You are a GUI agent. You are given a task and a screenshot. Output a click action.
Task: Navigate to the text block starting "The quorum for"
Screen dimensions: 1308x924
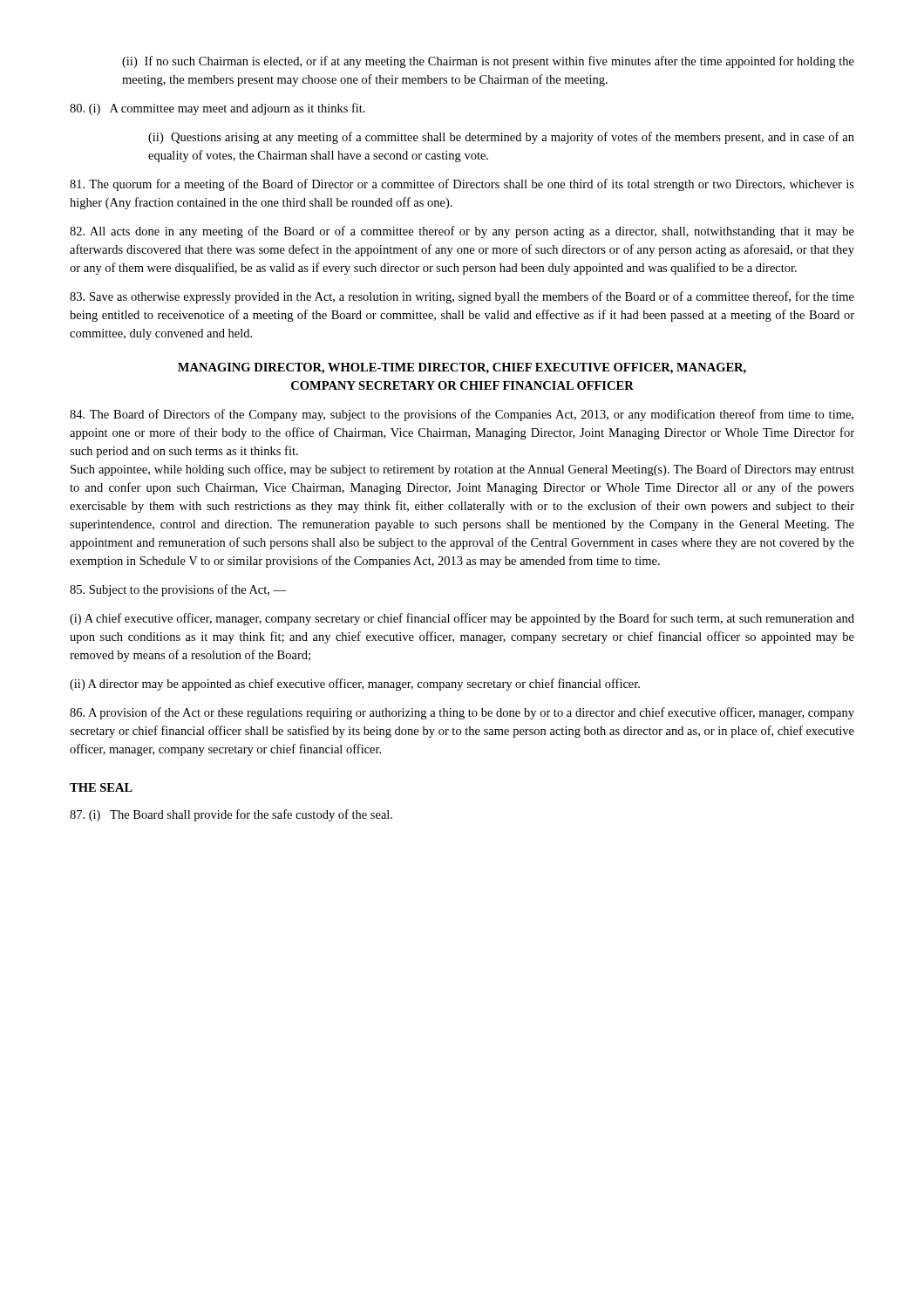[x=462, y=193]
